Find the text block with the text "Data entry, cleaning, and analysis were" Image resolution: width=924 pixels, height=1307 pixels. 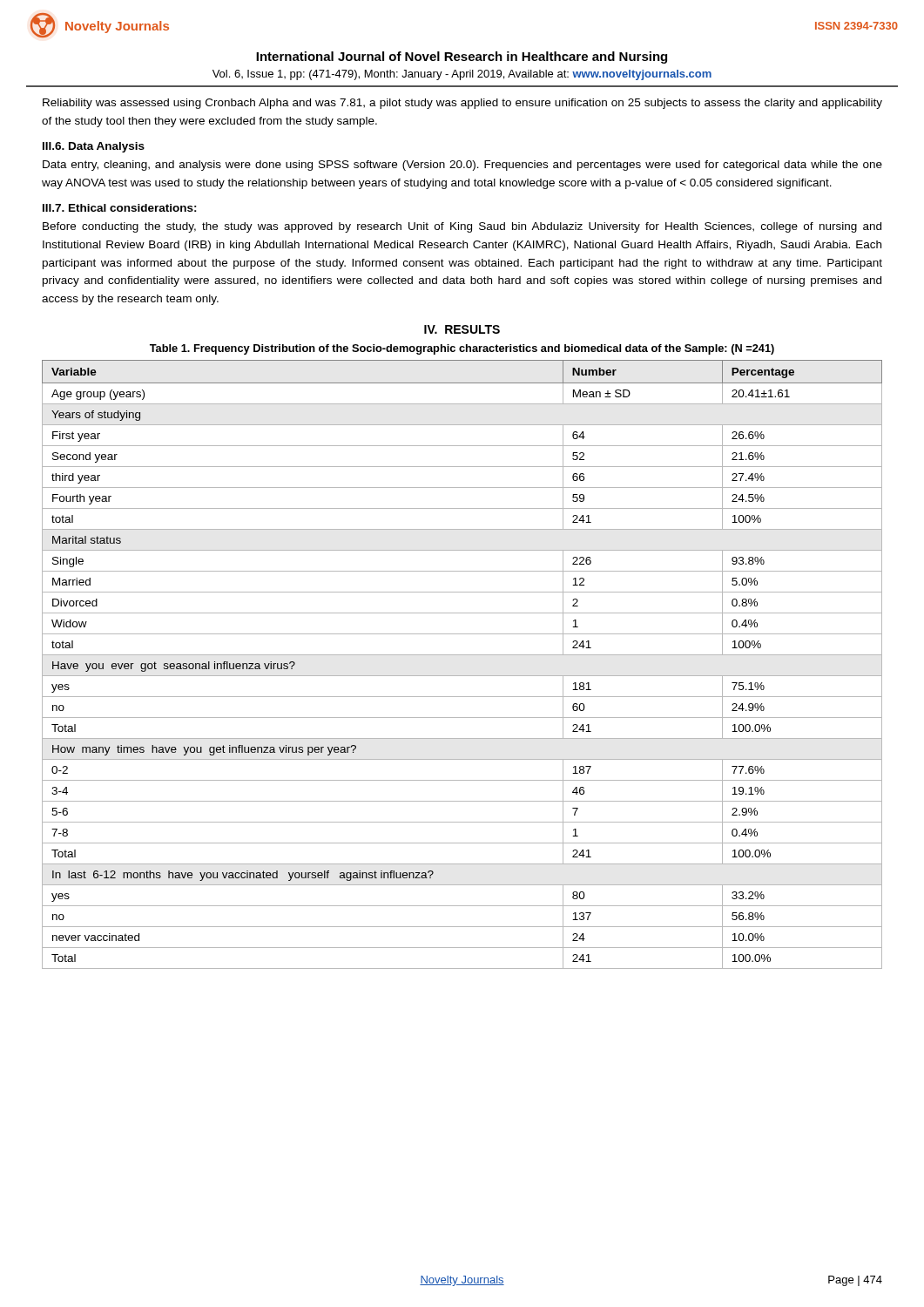(x=462, y=173)
